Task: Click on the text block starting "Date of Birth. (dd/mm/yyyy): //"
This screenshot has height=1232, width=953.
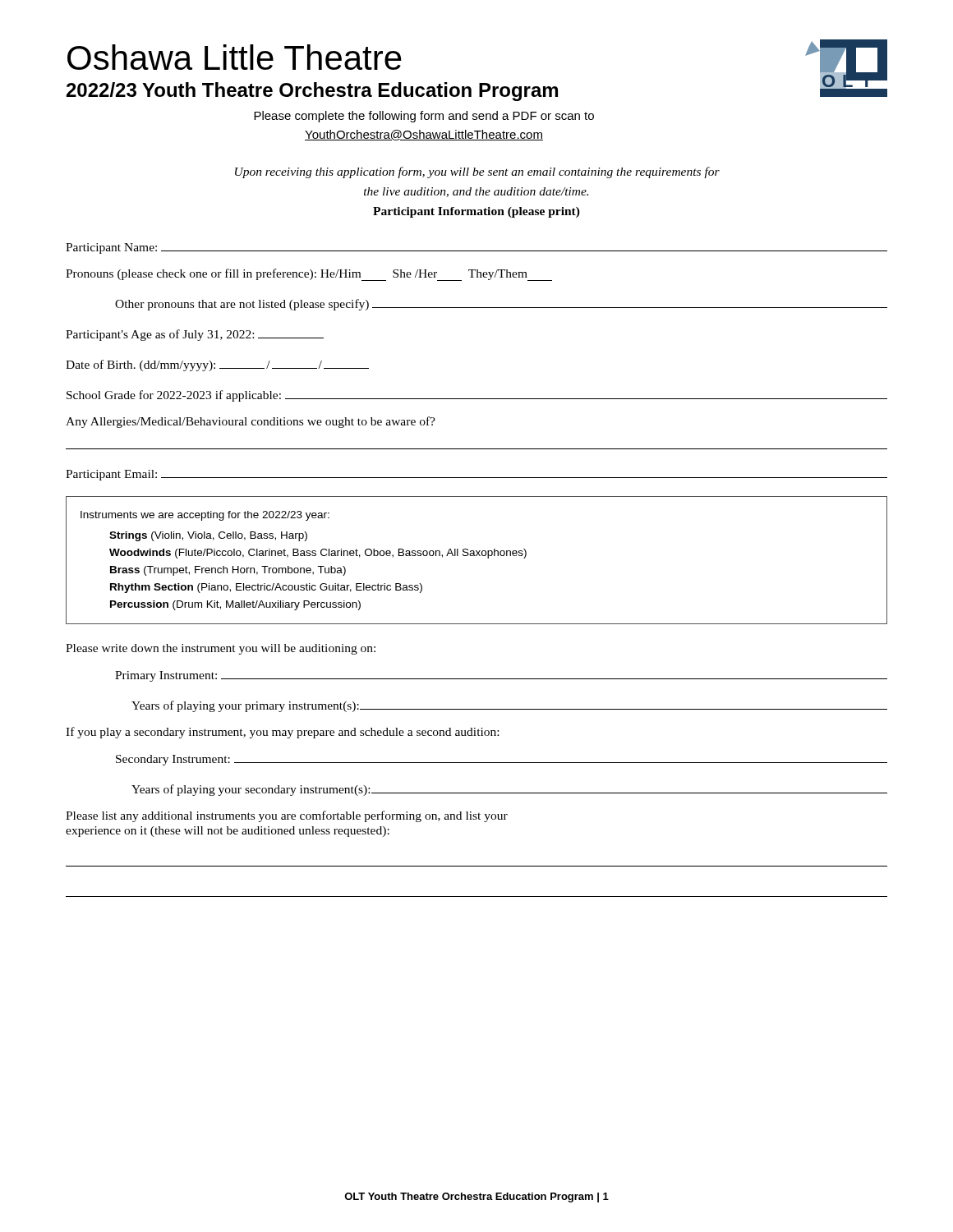Action: pyautogui.click(x=217, y=363)
